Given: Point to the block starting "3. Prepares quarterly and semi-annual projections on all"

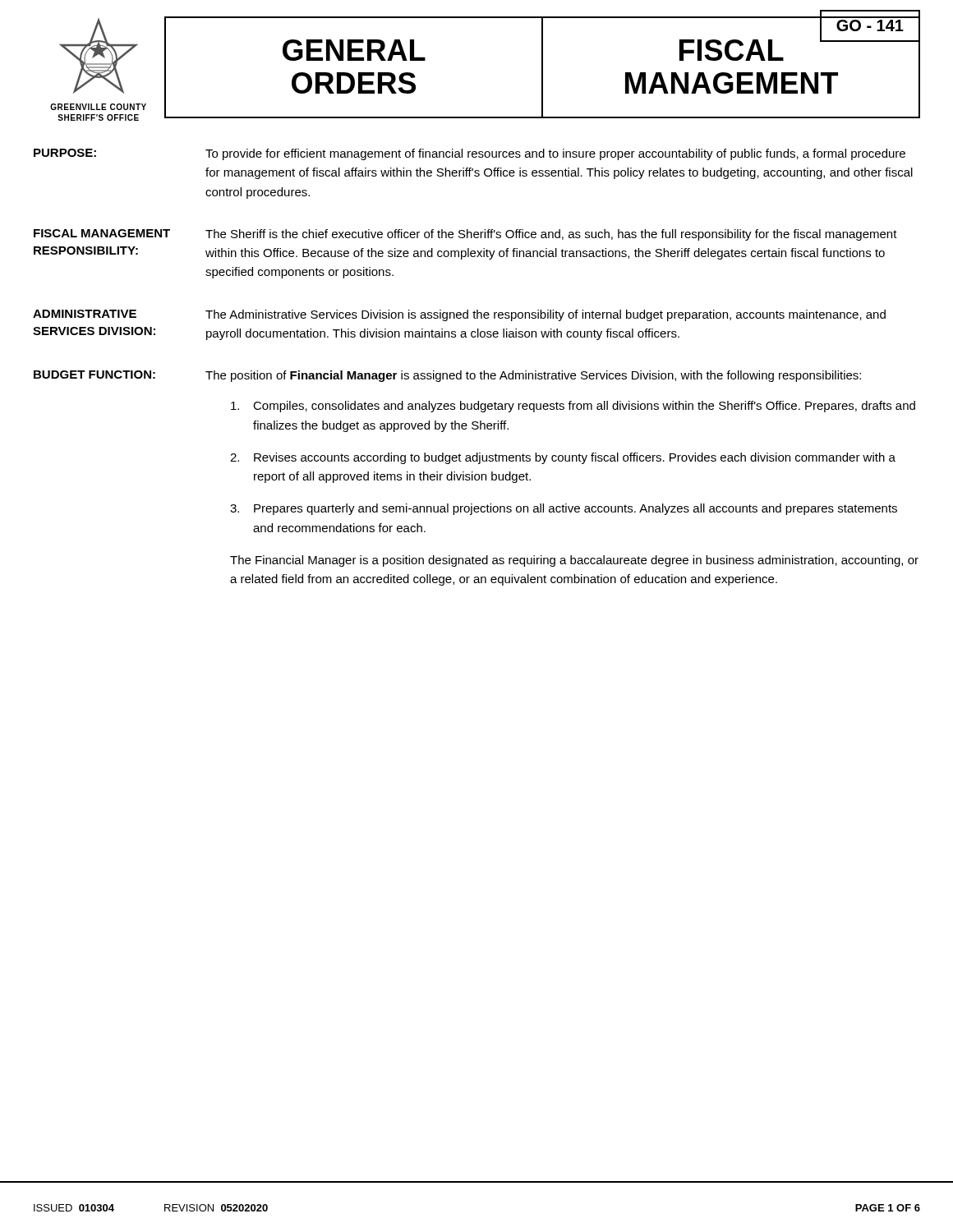Looking at the screenshot, I should (575, 518).
